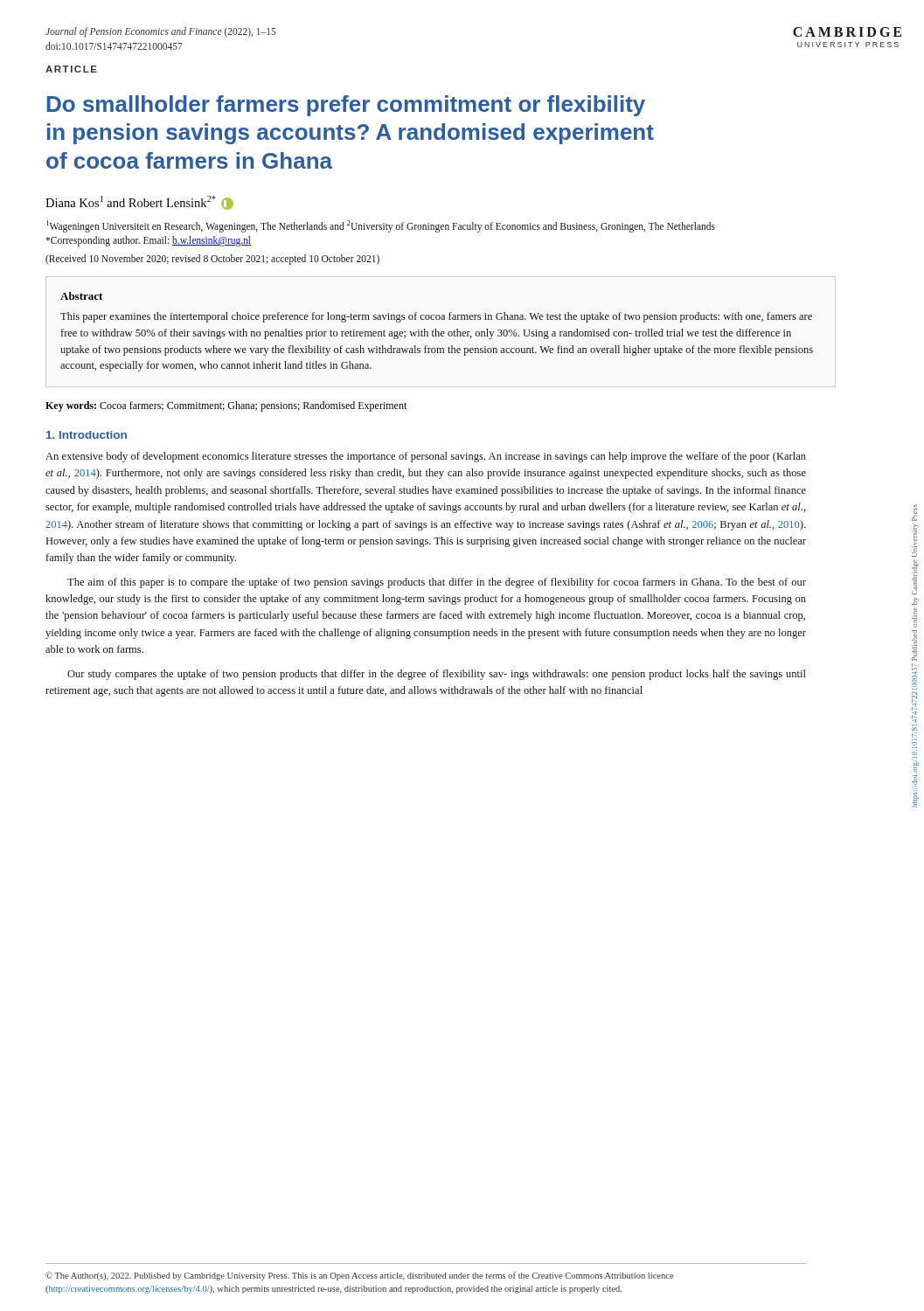Select the logo
The width and height of the screenshot is (924, 1311).
pos(849,37)
